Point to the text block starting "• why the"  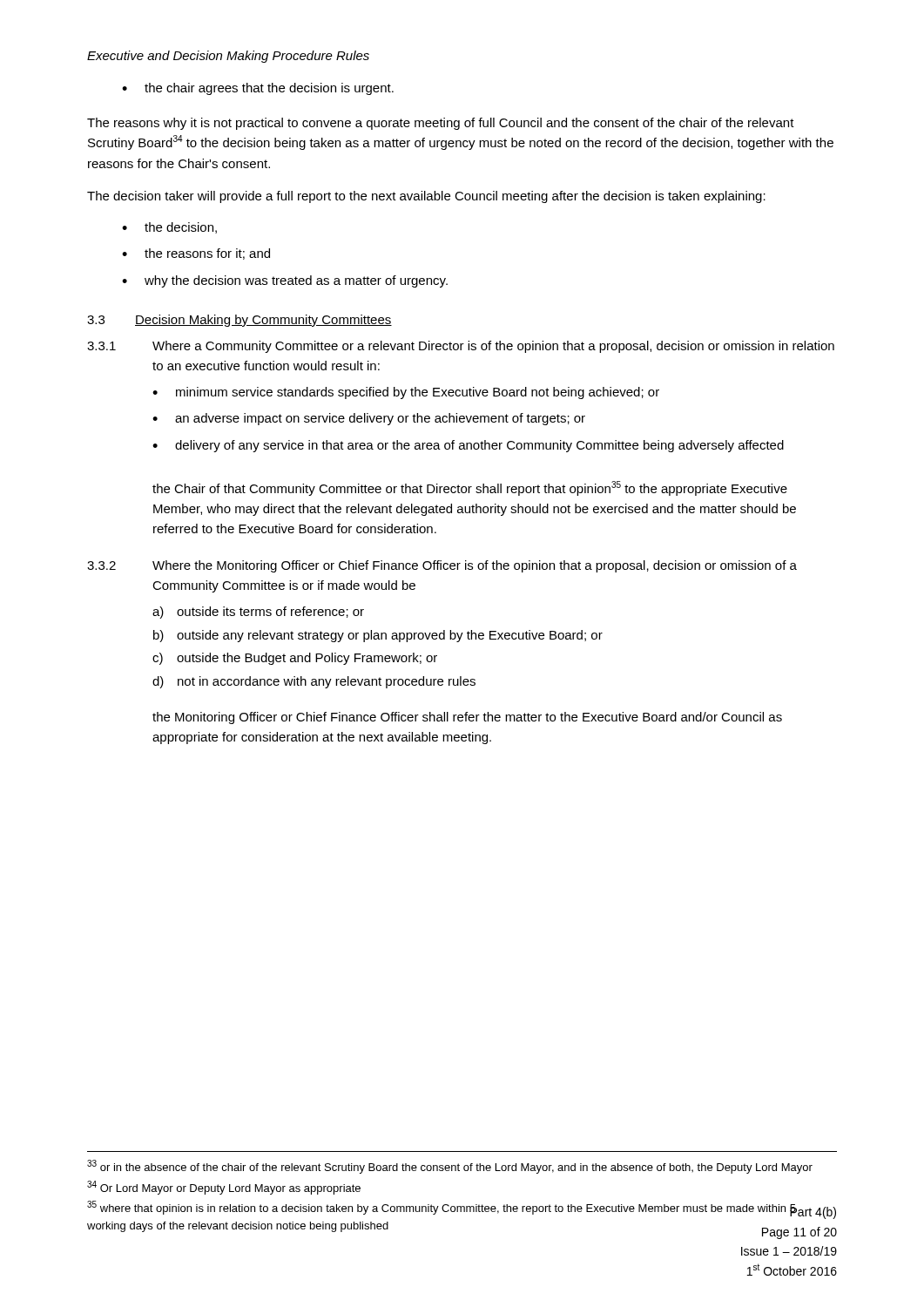coord(285,281)
